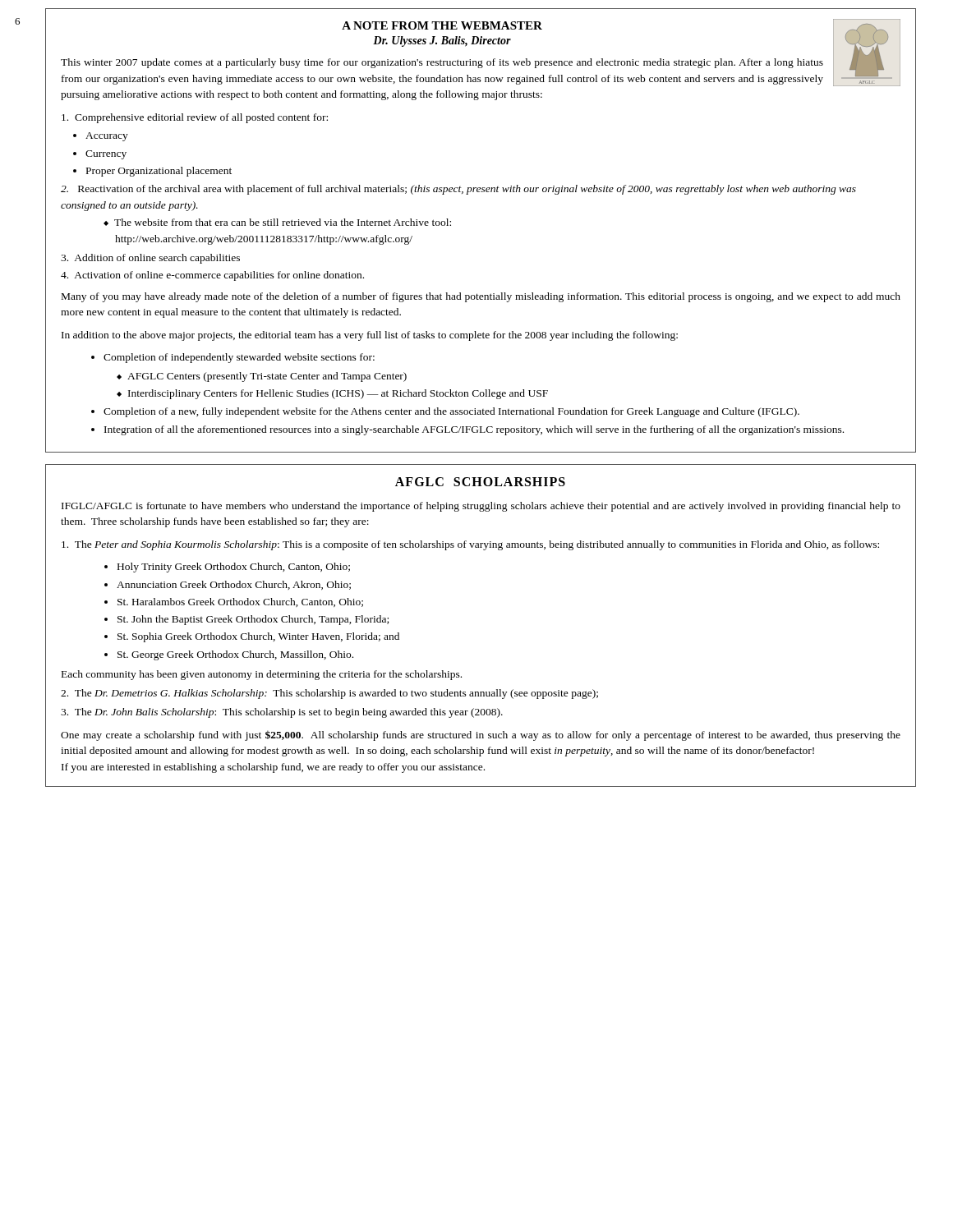Viewport: 953px width, 1232px height.
Task: Click on the block starting "In addition to the above"
Action: 370,335
